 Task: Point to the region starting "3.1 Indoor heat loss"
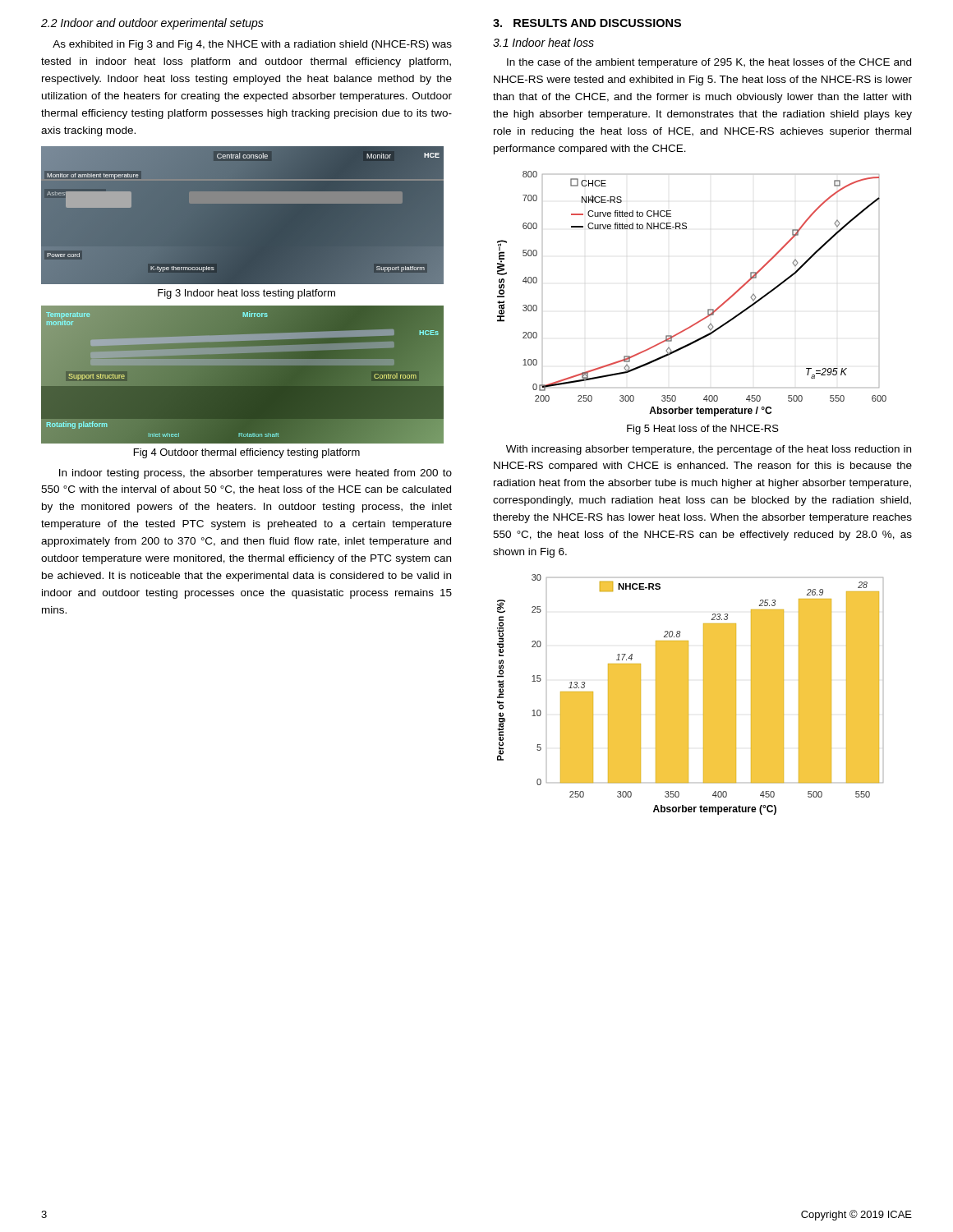pos(543,43)
